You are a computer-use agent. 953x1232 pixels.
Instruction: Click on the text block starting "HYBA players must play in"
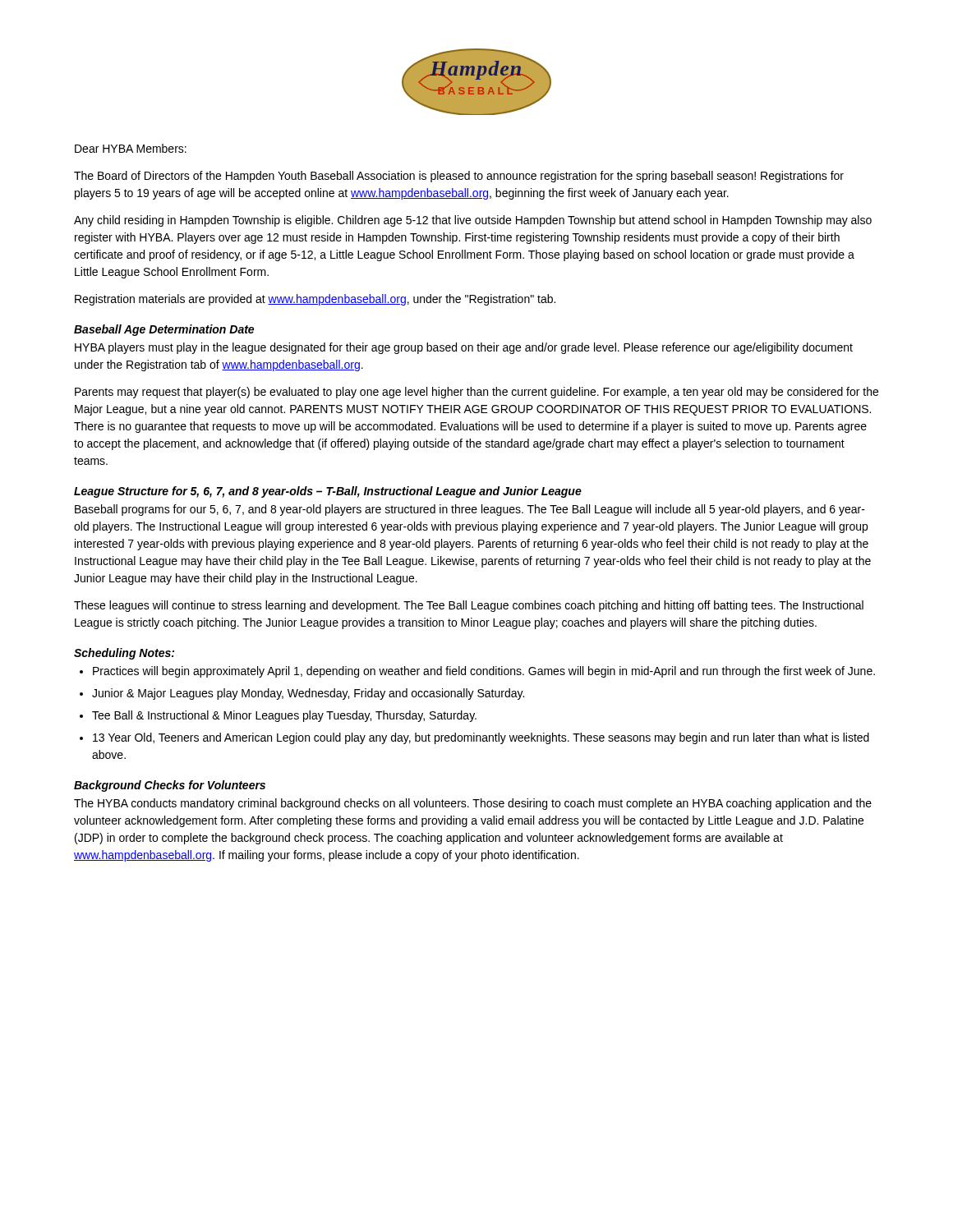[x=476, y=356]
